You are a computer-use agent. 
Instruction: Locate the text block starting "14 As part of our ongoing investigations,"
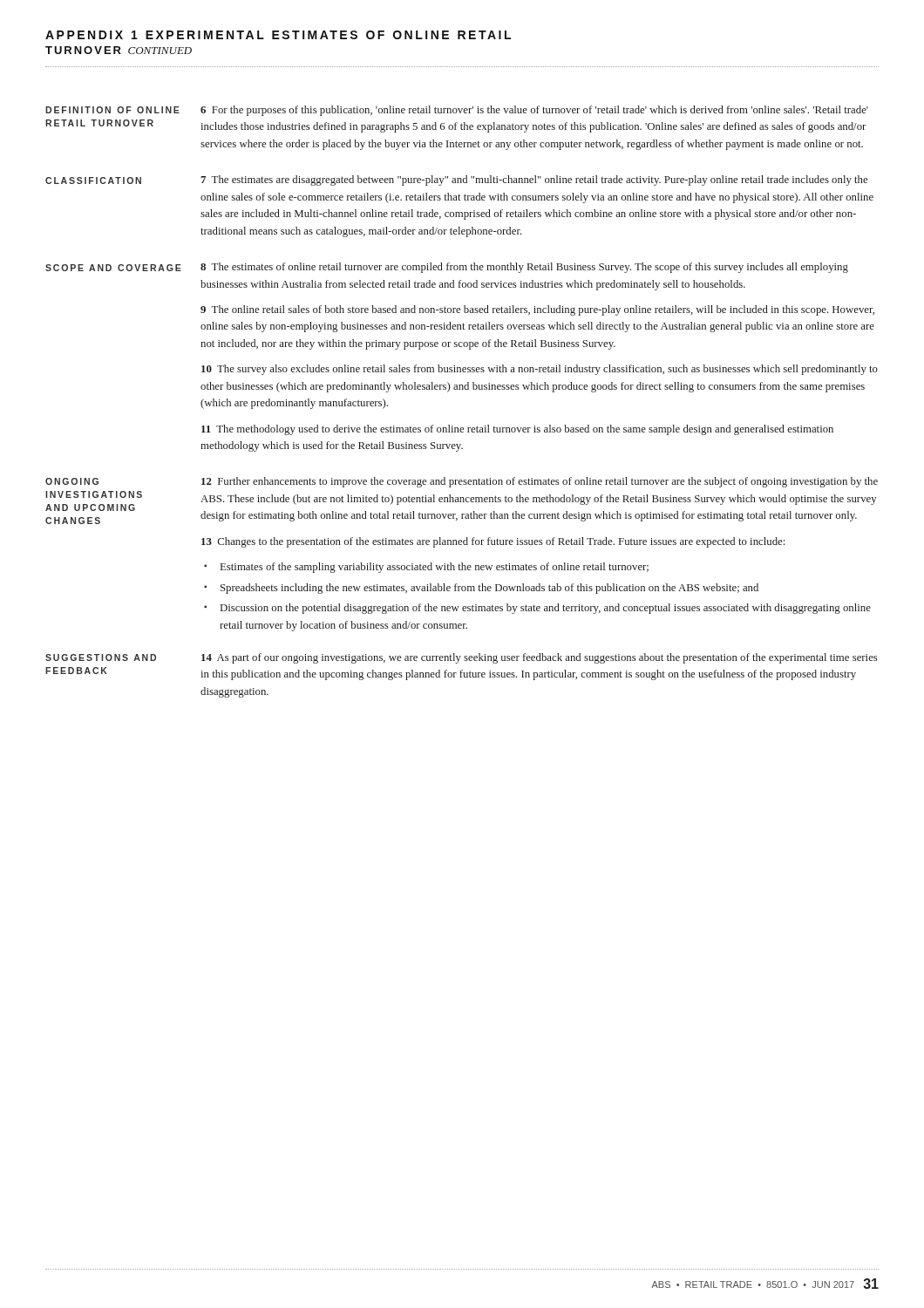click(540, 675)
